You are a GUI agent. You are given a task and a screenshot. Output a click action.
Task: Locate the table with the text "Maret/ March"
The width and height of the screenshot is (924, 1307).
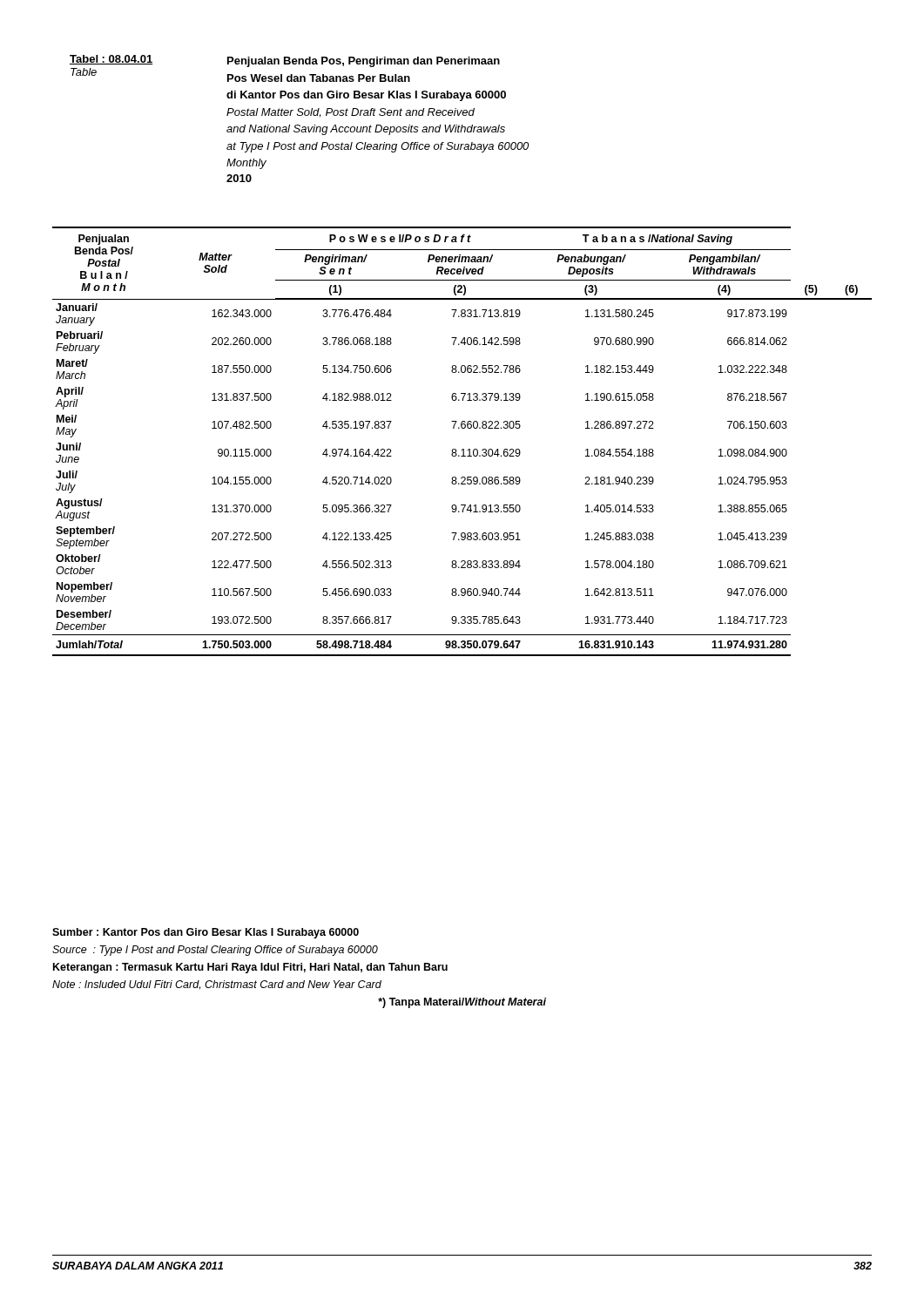tap(462, 441)
